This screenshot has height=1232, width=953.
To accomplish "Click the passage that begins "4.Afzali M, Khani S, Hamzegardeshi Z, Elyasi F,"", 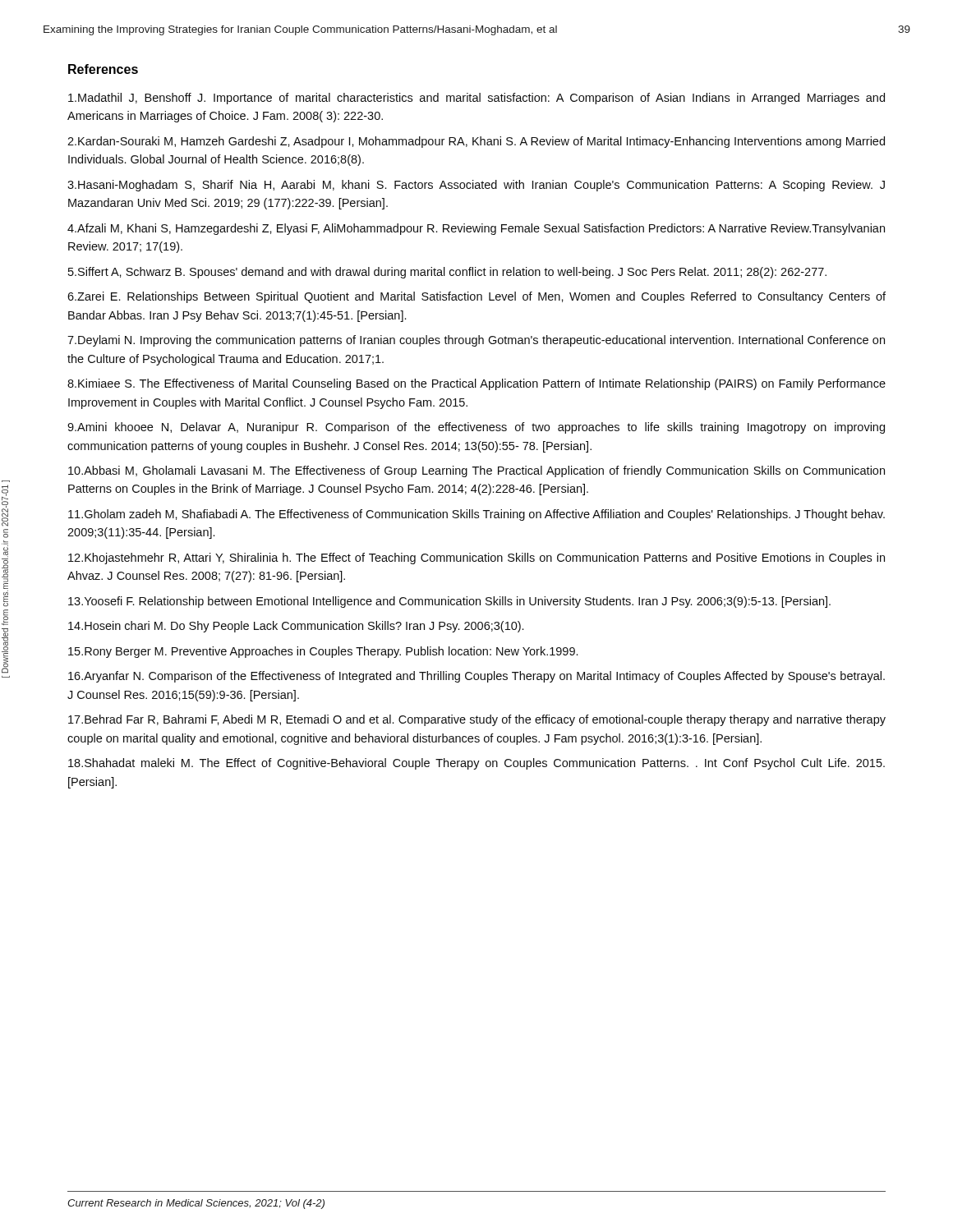I will pos(476,237).
